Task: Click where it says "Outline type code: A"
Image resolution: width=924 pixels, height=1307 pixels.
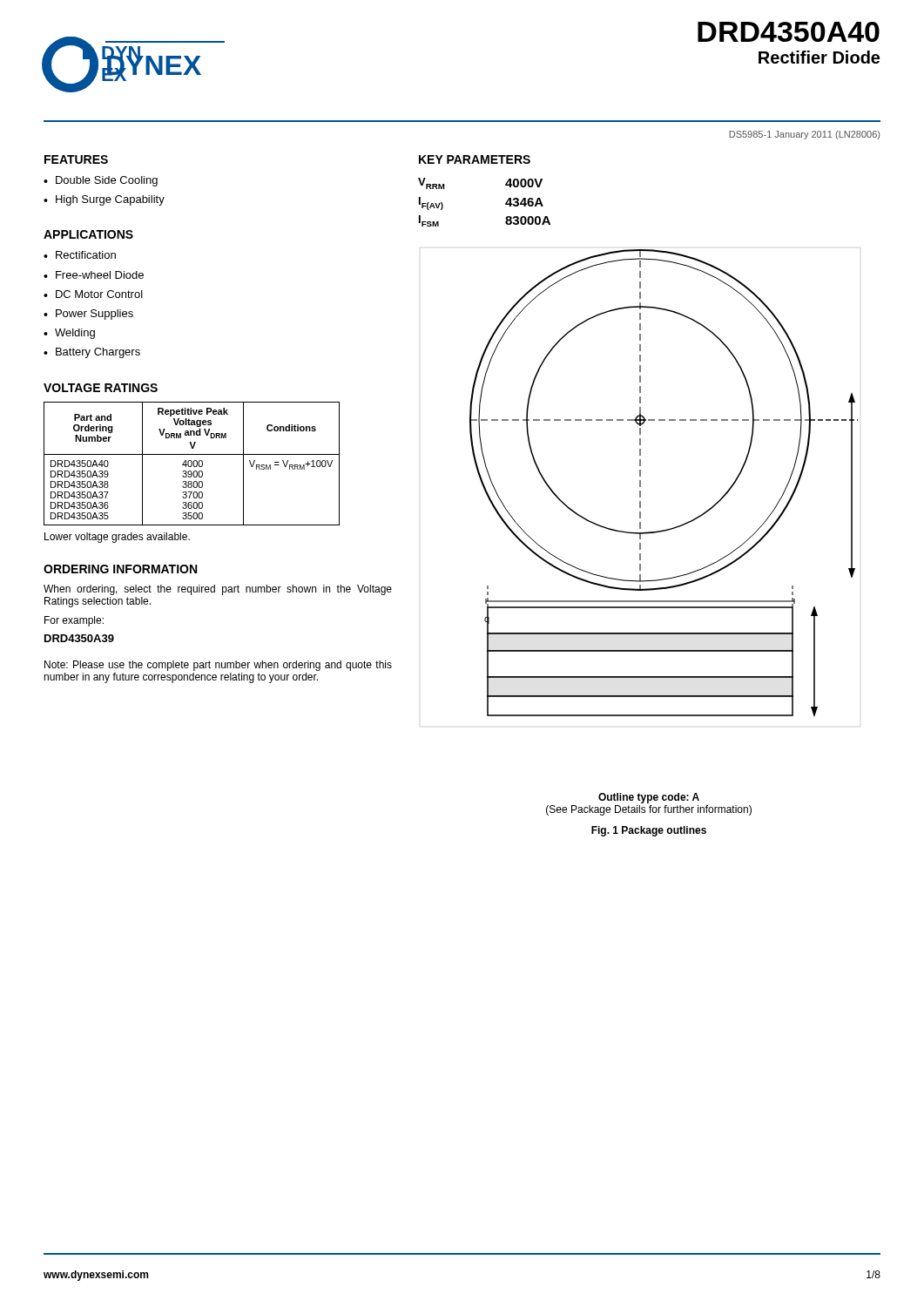Action: click(x=649, y=797)
